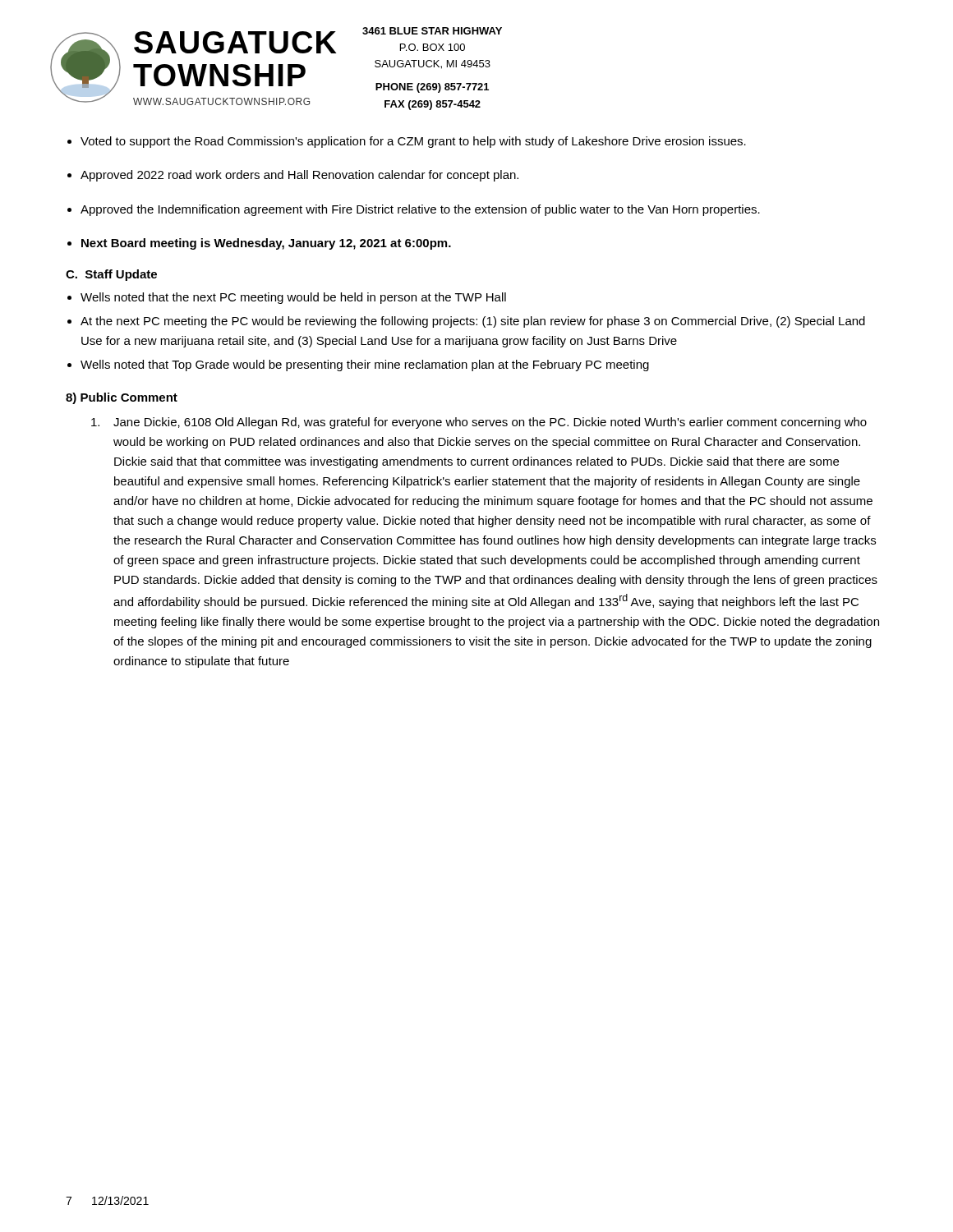Click the passage that begins "Jane Dickie, 6108 Old Allegan Rd,"
Image resolution: width=953 pixels, height=1232 pixels.
[489, 542]
